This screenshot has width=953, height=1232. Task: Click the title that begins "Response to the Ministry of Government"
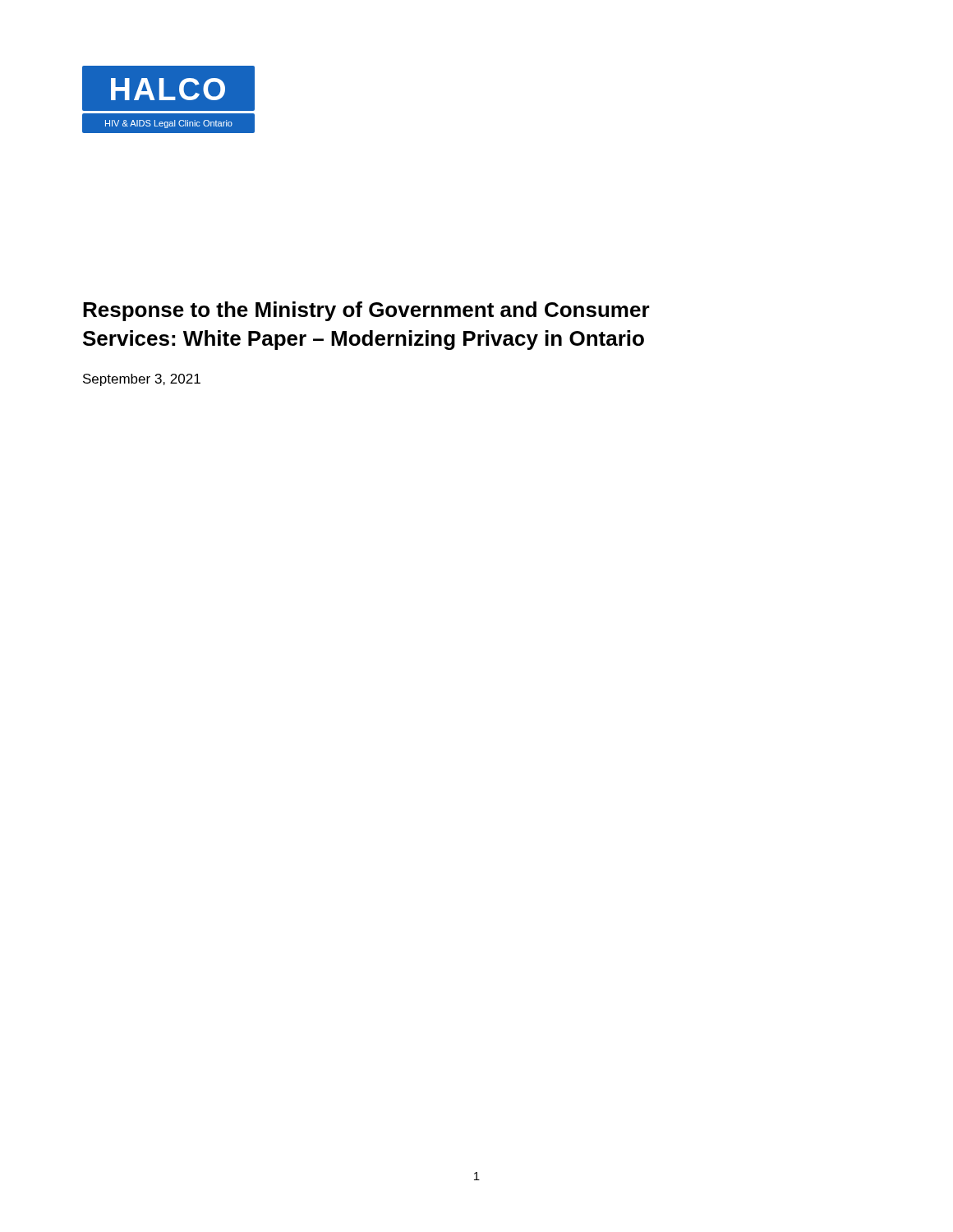390,342
